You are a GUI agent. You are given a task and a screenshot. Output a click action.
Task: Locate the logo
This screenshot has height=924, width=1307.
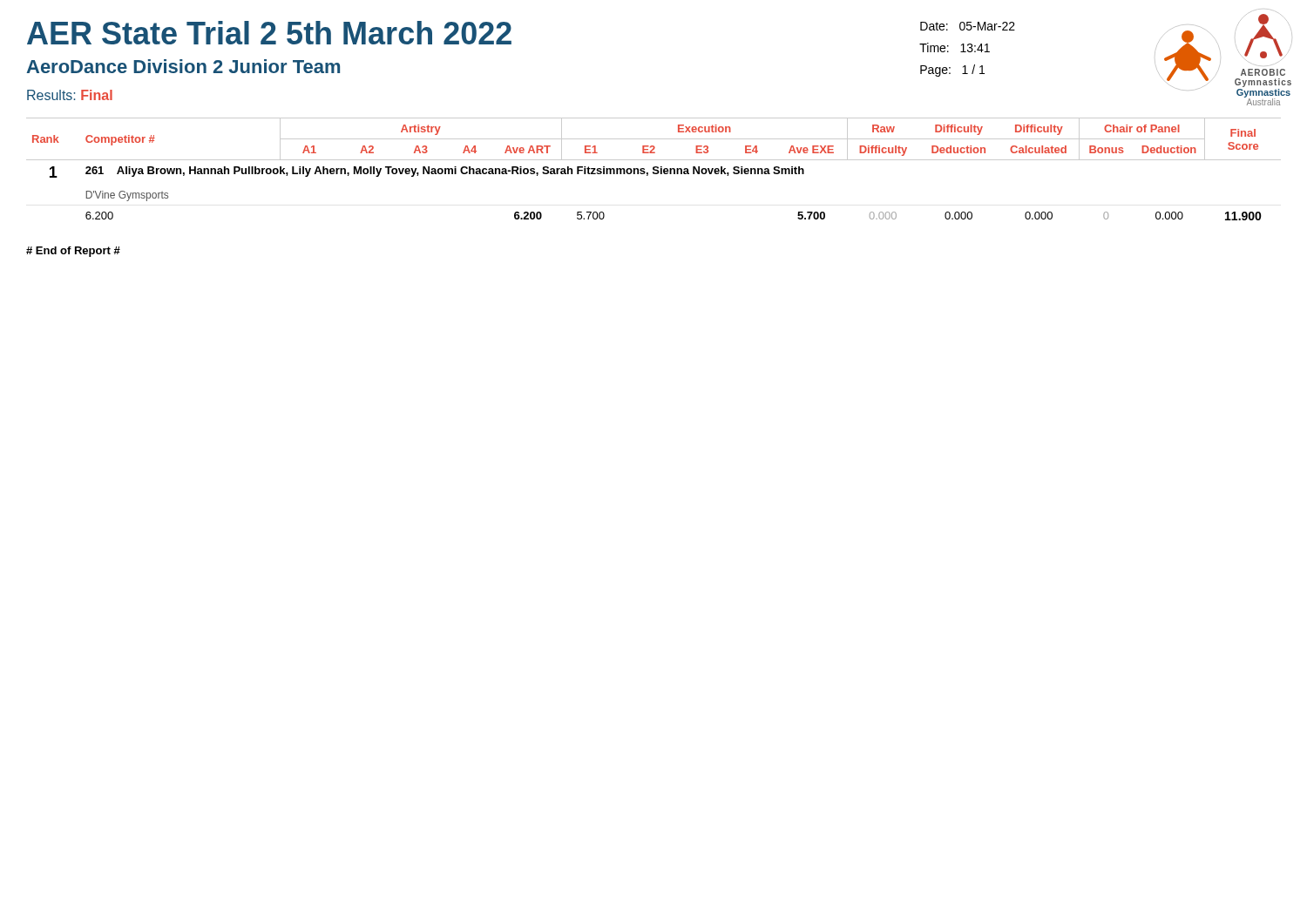(1223, 57)
